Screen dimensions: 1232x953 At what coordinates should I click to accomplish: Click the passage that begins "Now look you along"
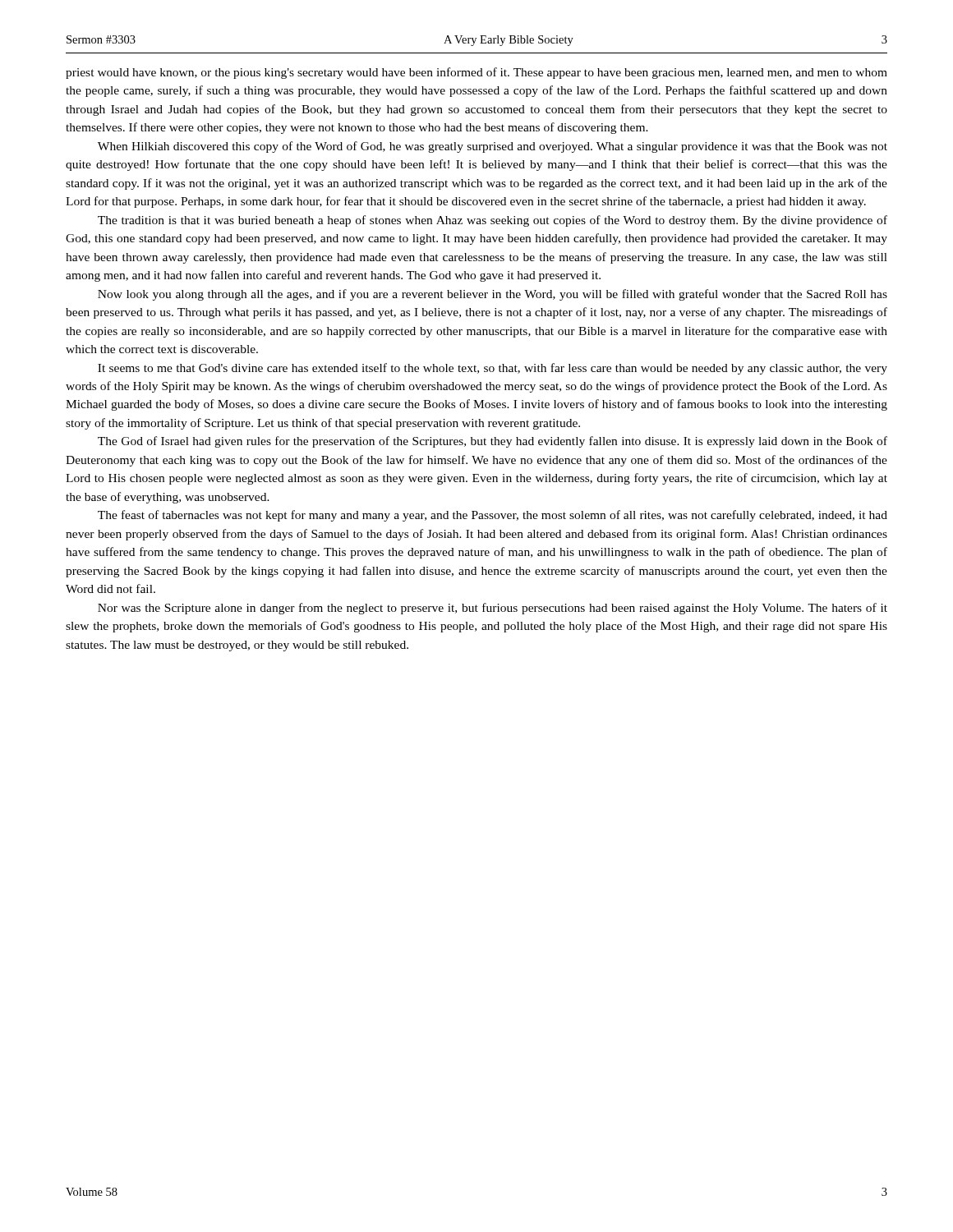476,322
